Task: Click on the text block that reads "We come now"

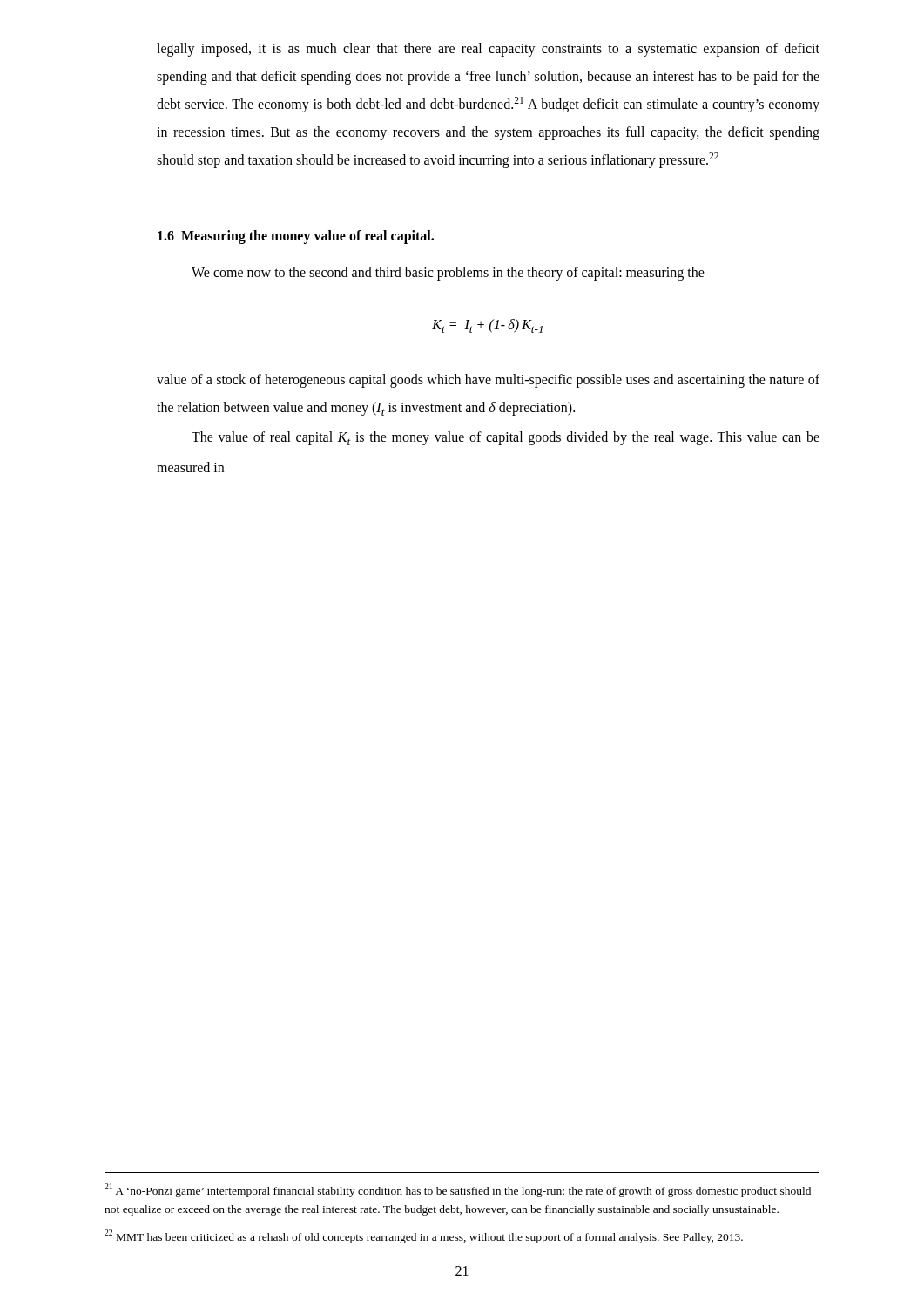Action: pos(448,272)
